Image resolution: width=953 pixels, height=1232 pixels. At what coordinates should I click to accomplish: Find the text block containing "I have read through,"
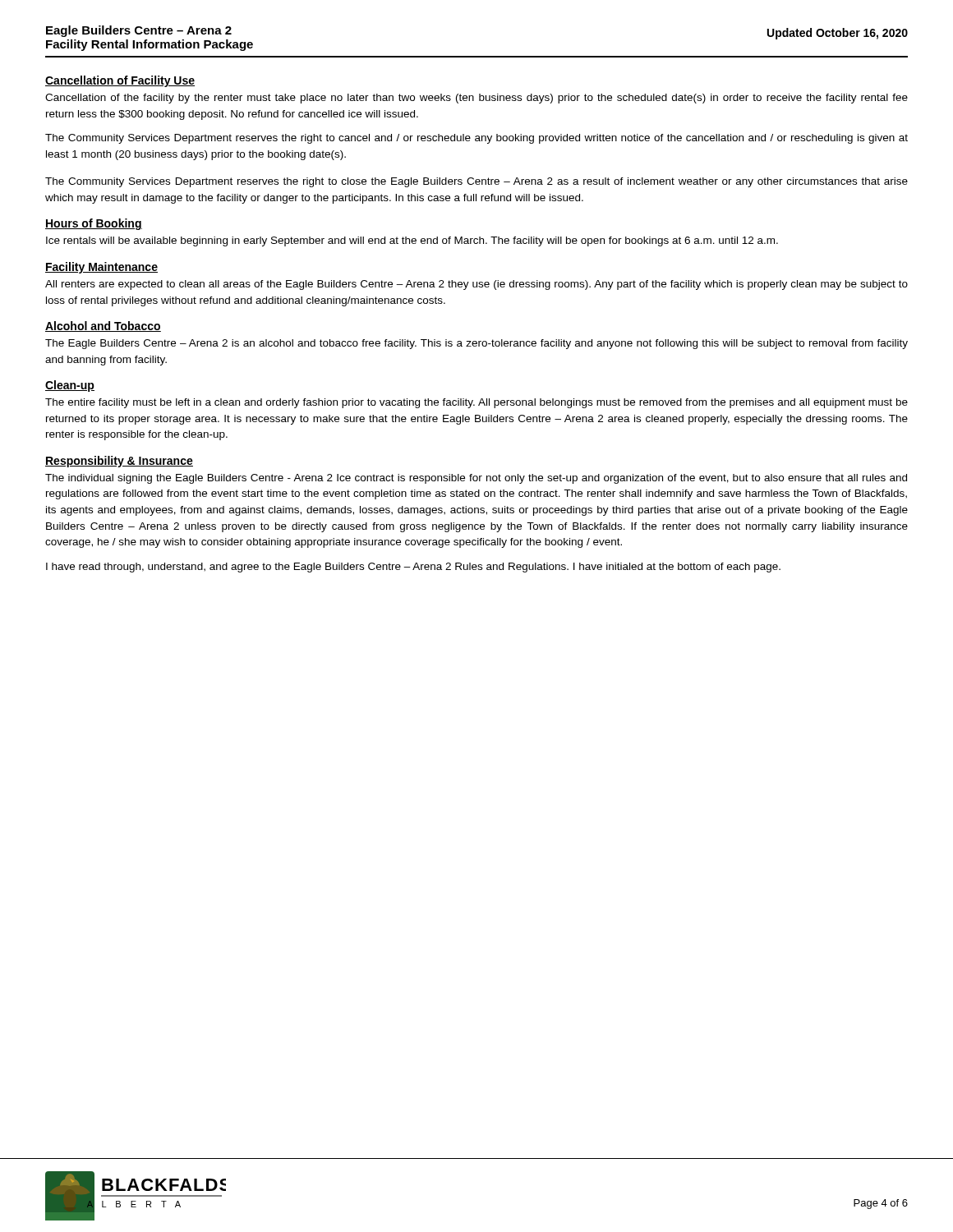(x=413, y=566)
